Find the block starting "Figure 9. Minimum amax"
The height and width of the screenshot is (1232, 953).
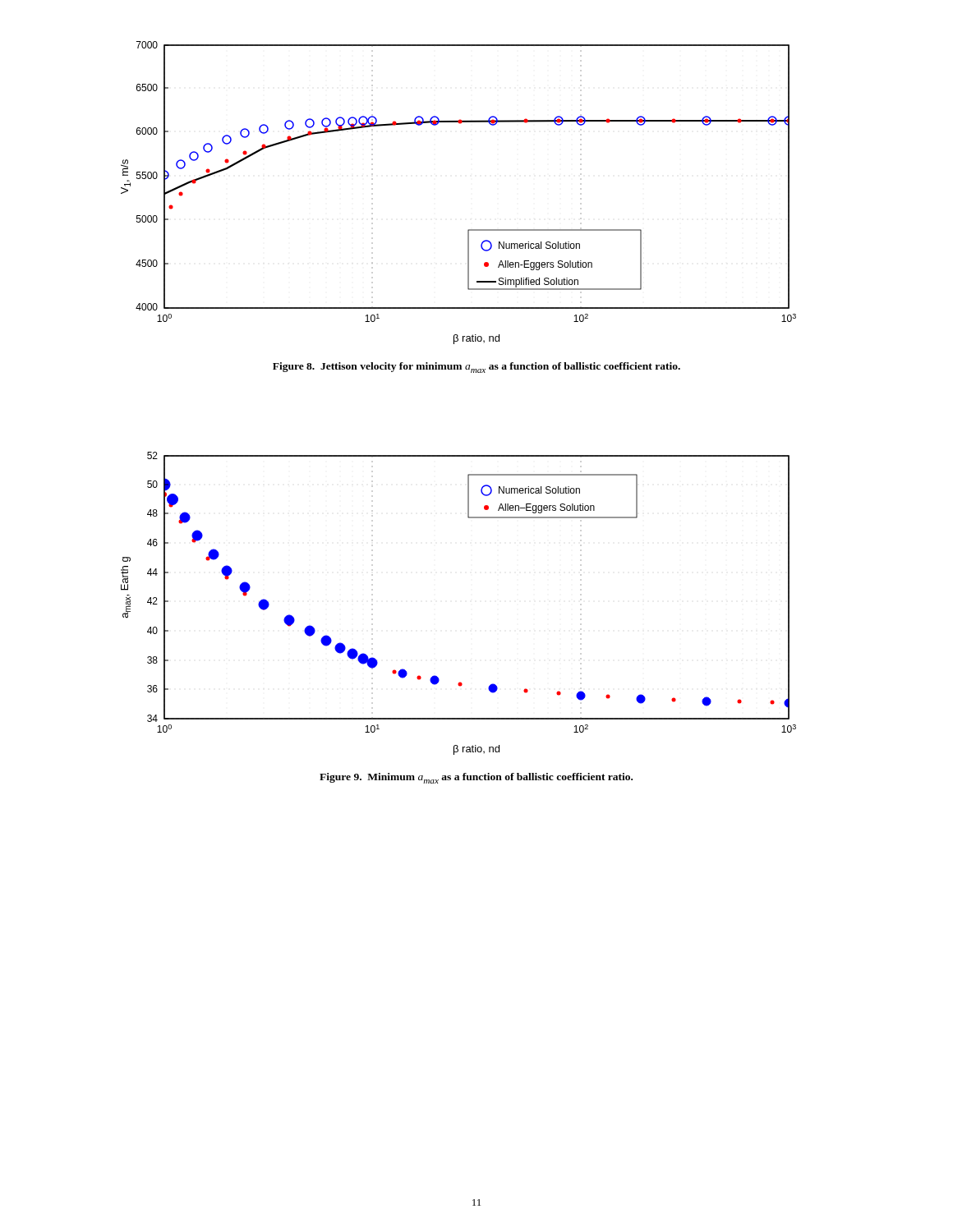(476, 778)
